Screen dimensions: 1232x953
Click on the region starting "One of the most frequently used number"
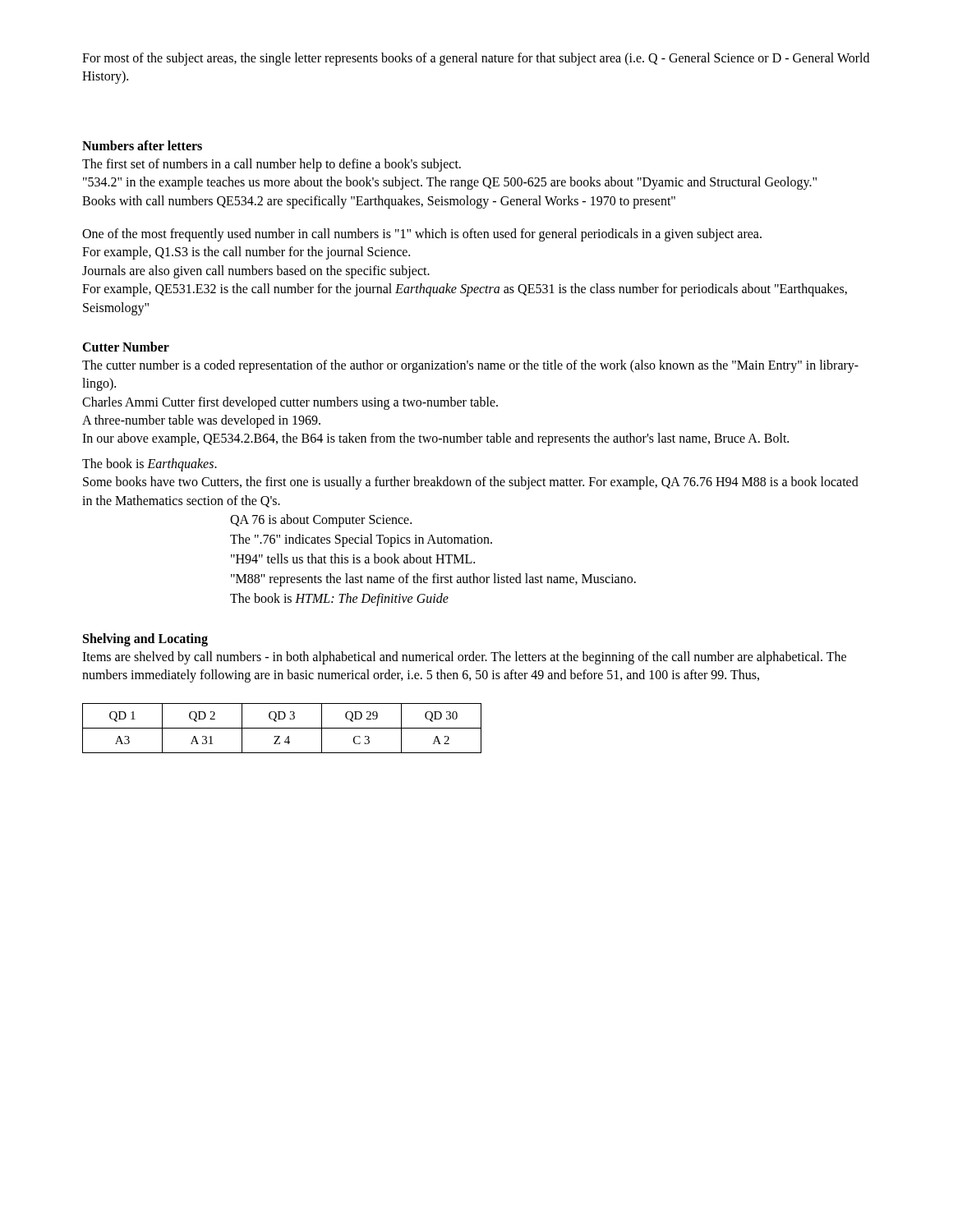click(422, 235)
